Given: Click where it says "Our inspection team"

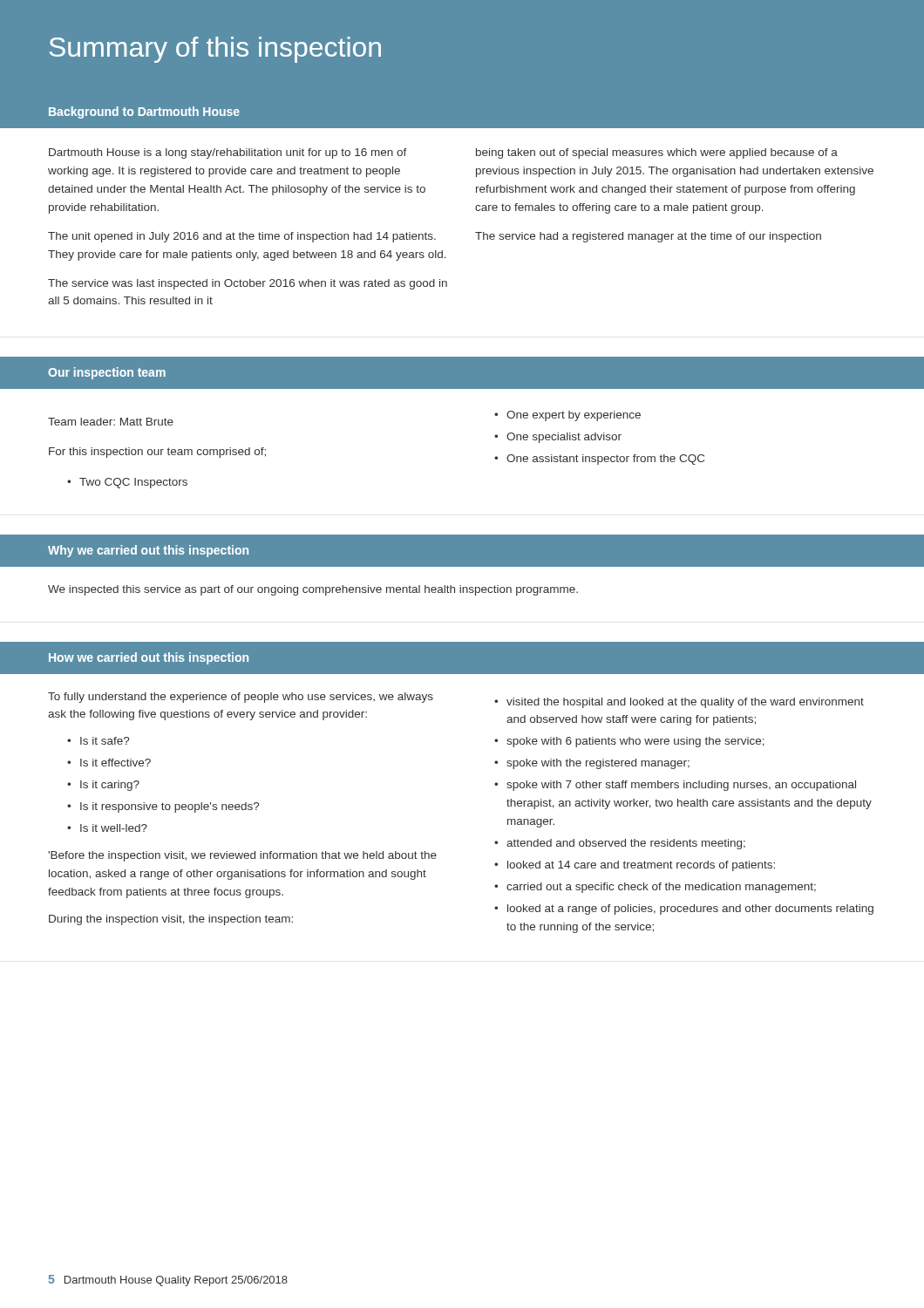Looking at the screenshot, I should point(107,373).
